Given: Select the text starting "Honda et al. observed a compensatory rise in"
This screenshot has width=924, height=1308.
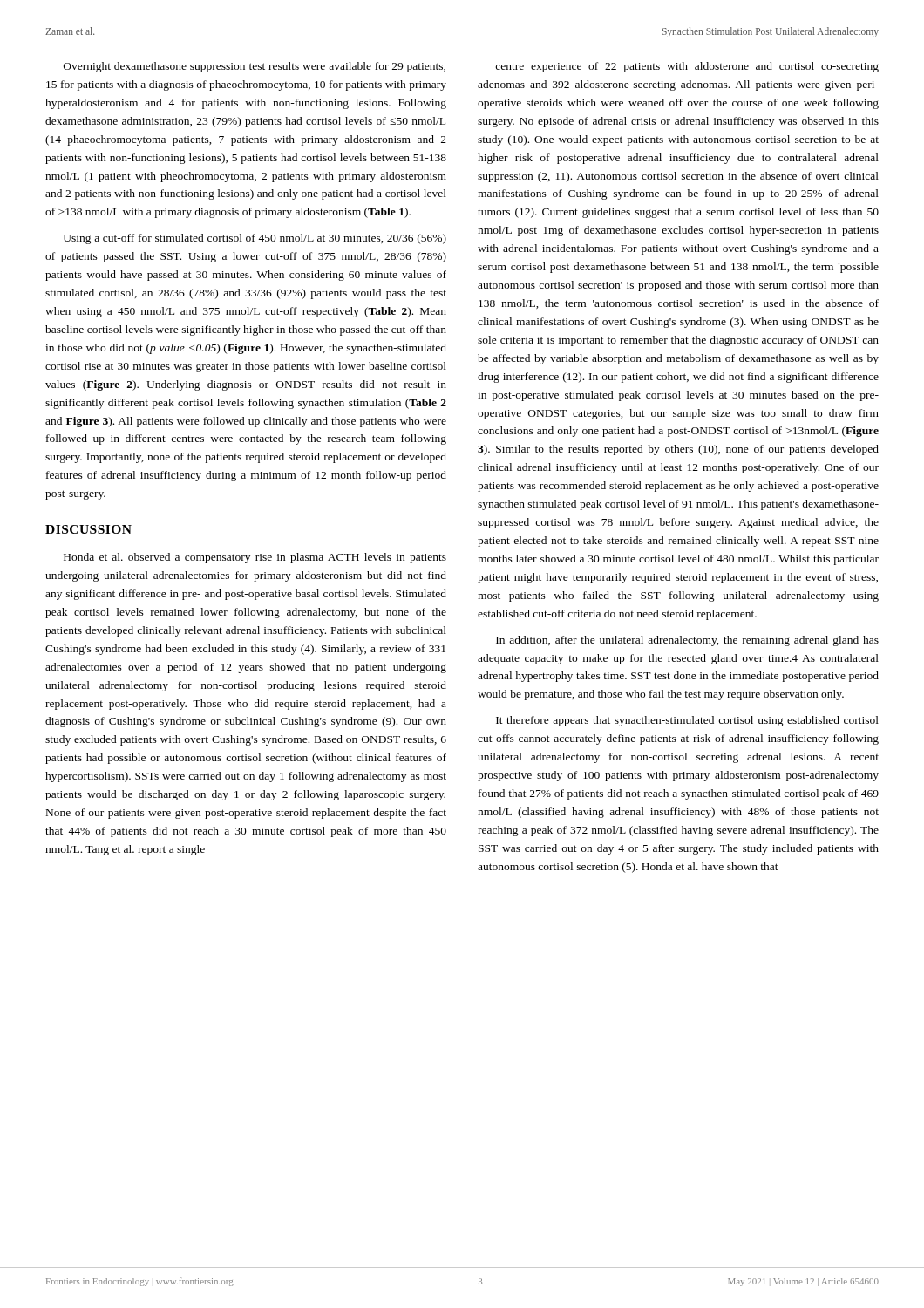Looking at the screenshot, I should (x=246, y=704).
